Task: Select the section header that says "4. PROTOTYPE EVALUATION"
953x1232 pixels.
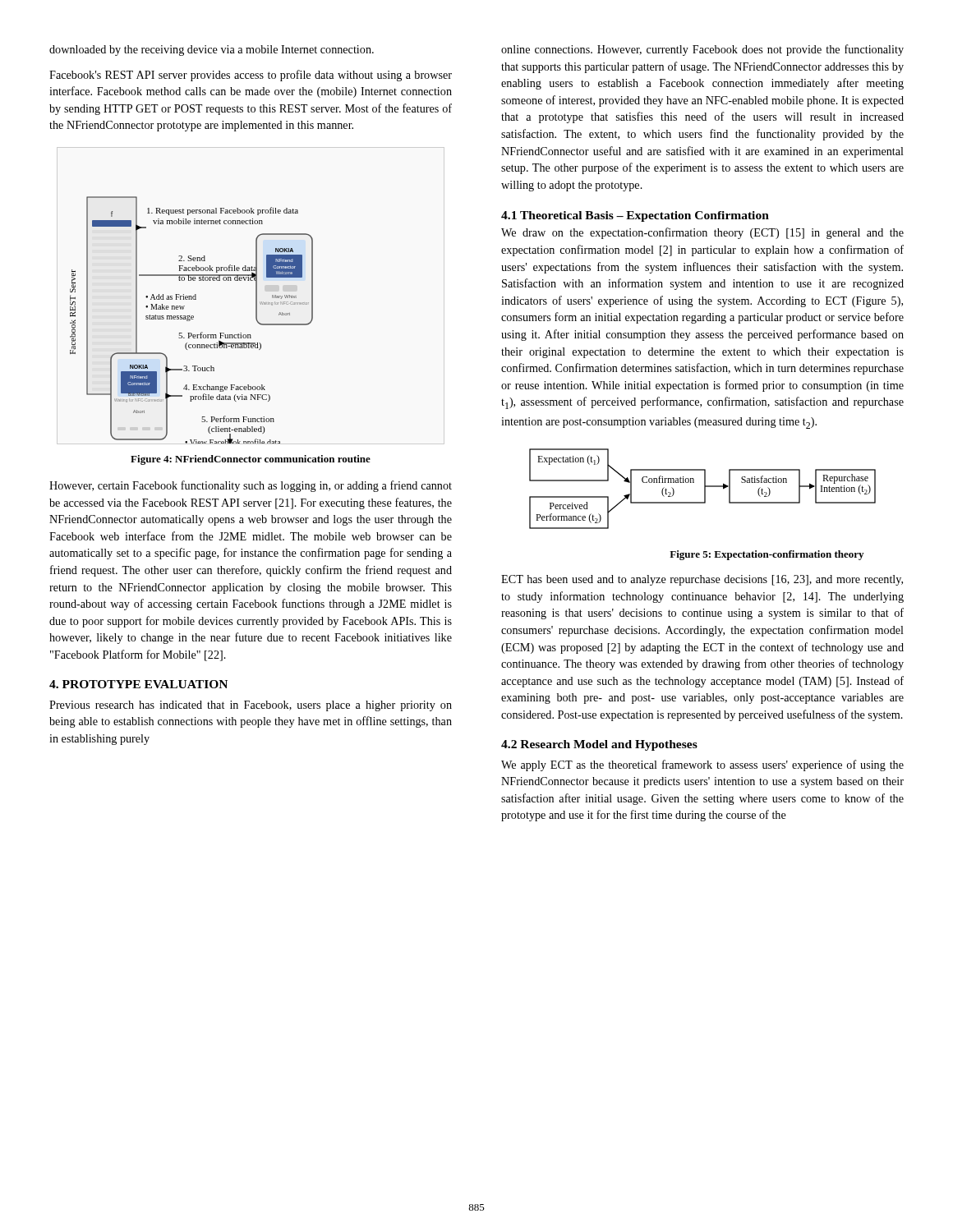Action: 139,683
